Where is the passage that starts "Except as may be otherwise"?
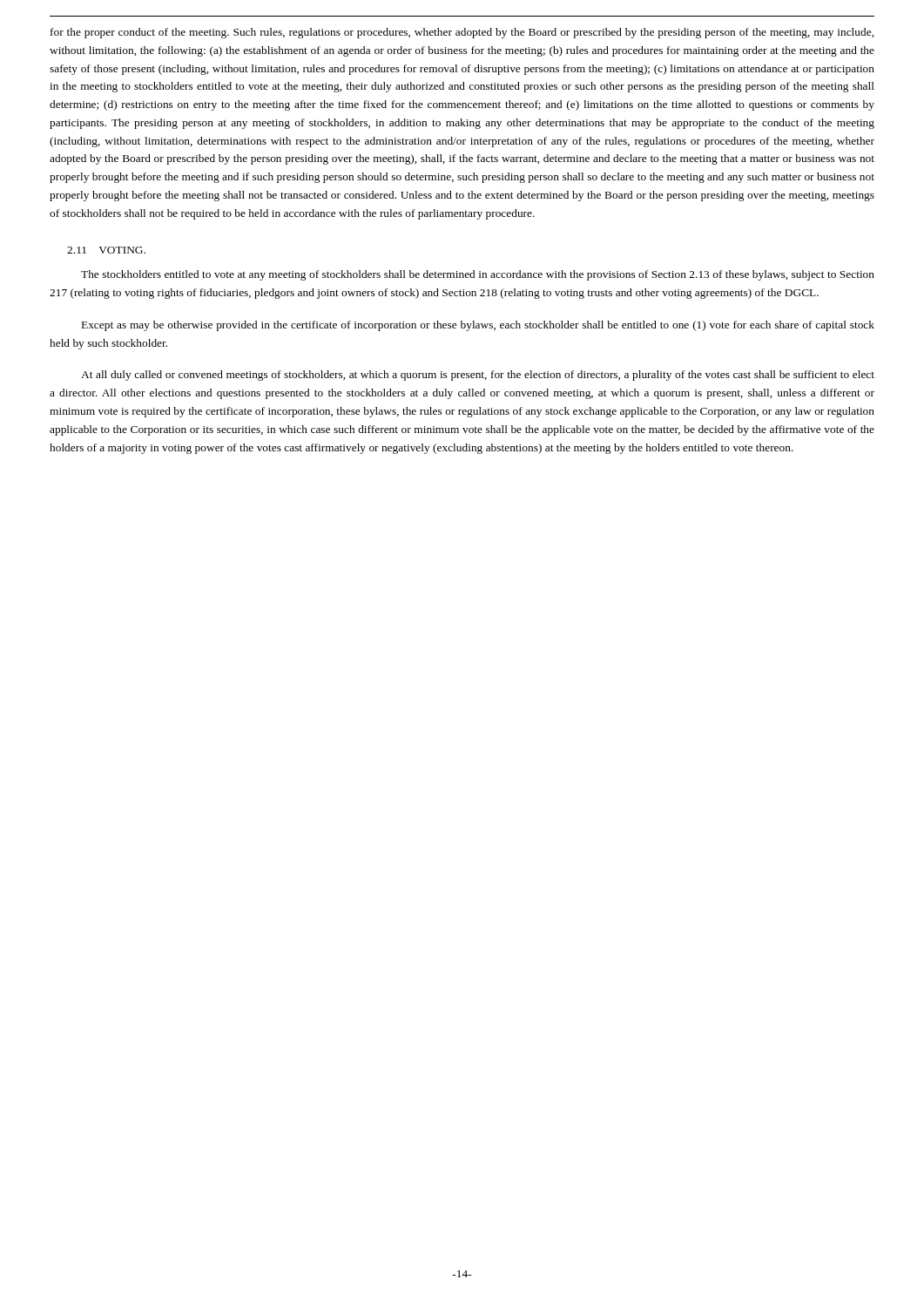The height and width of the screenshot is (1307, 924). pos(462,334)
